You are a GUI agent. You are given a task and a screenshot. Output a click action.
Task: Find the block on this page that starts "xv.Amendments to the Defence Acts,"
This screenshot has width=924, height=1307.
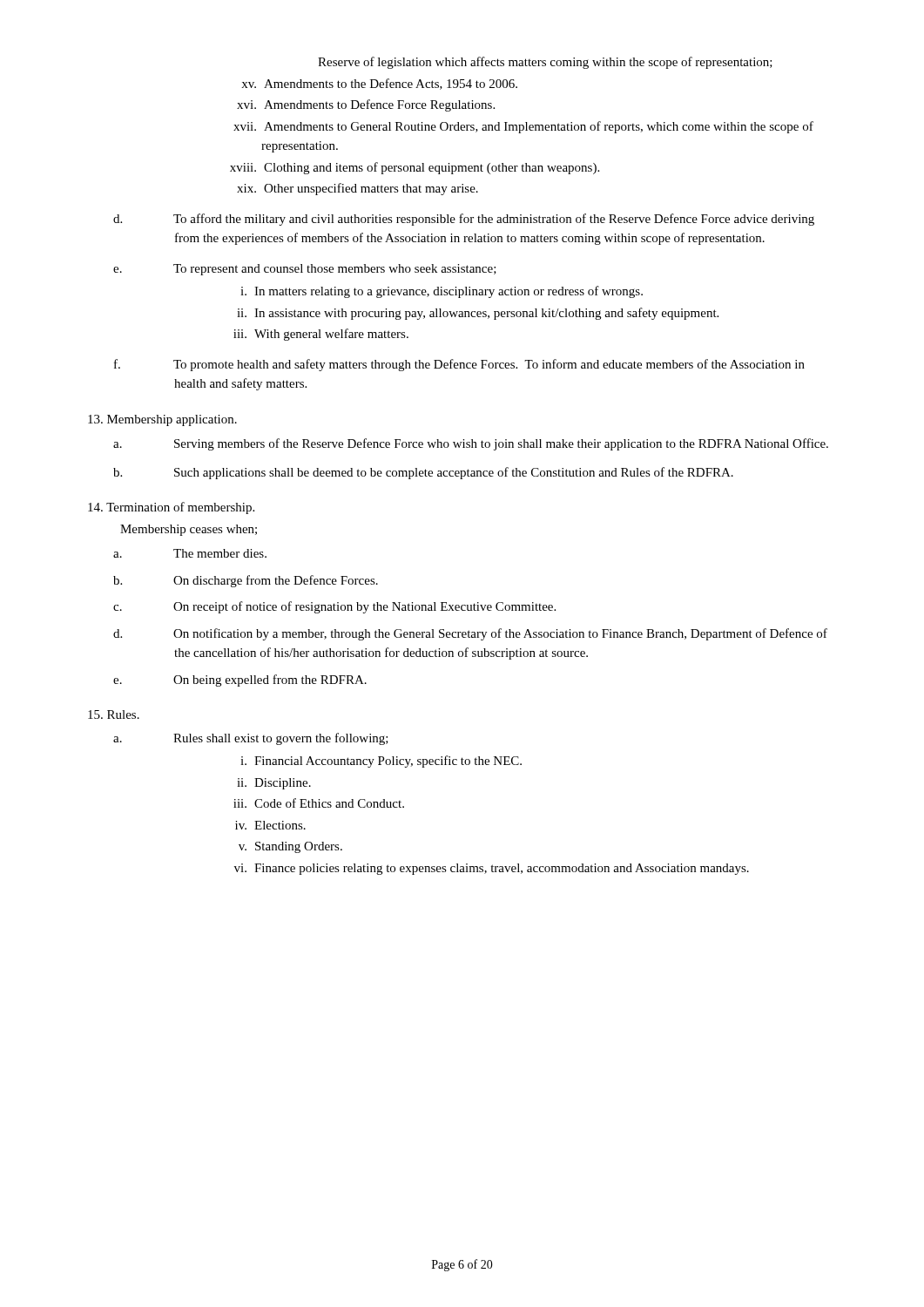point(390,83)
